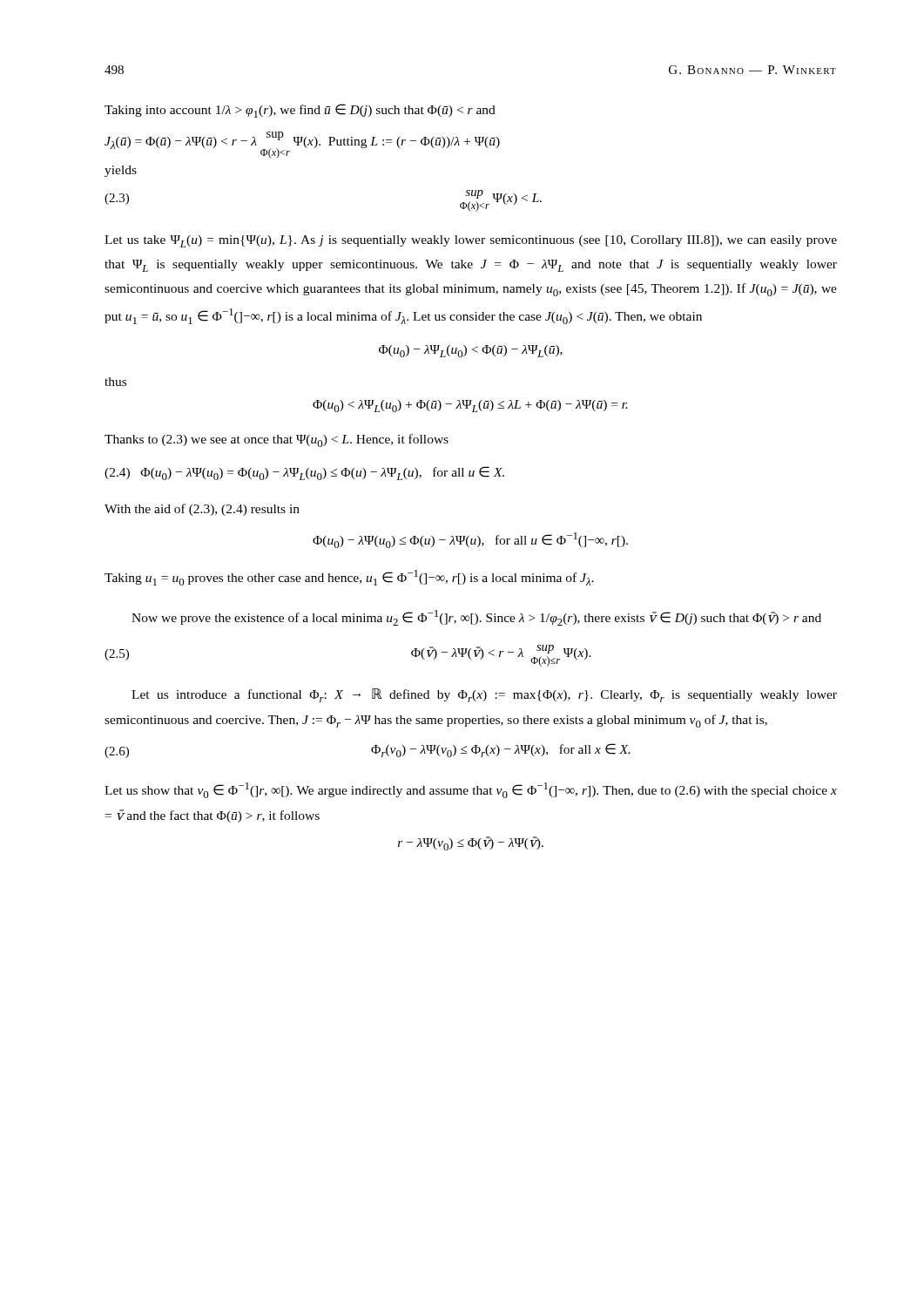Select the text block starting "(2.4) Φ(u0) − λΨ(u0) ="
This screenshot has height=1307, width=924.
305,474
